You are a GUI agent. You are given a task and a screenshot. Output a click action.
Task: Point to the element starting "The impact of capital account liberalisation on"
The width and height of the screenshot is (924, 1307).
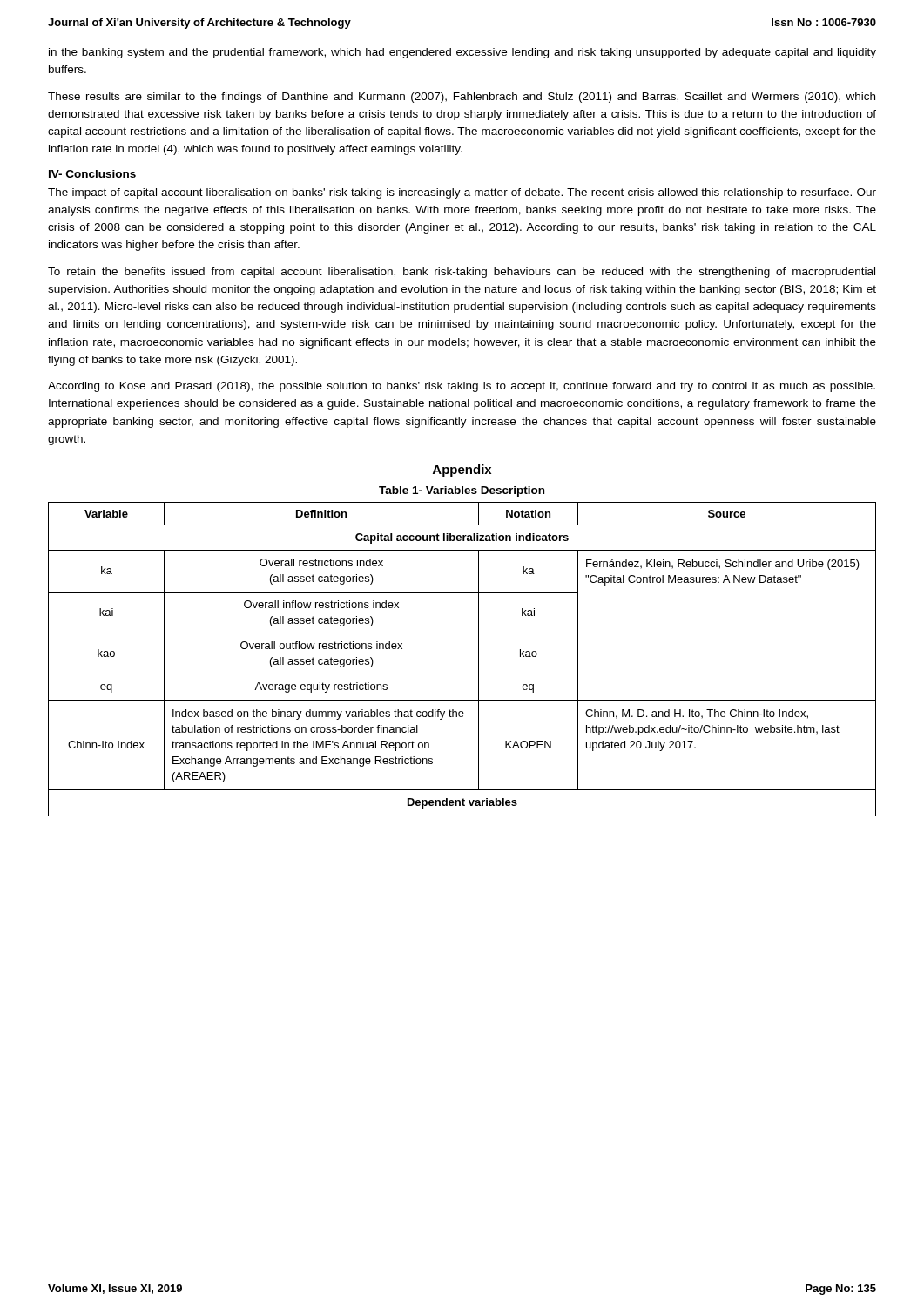(462, 219)
